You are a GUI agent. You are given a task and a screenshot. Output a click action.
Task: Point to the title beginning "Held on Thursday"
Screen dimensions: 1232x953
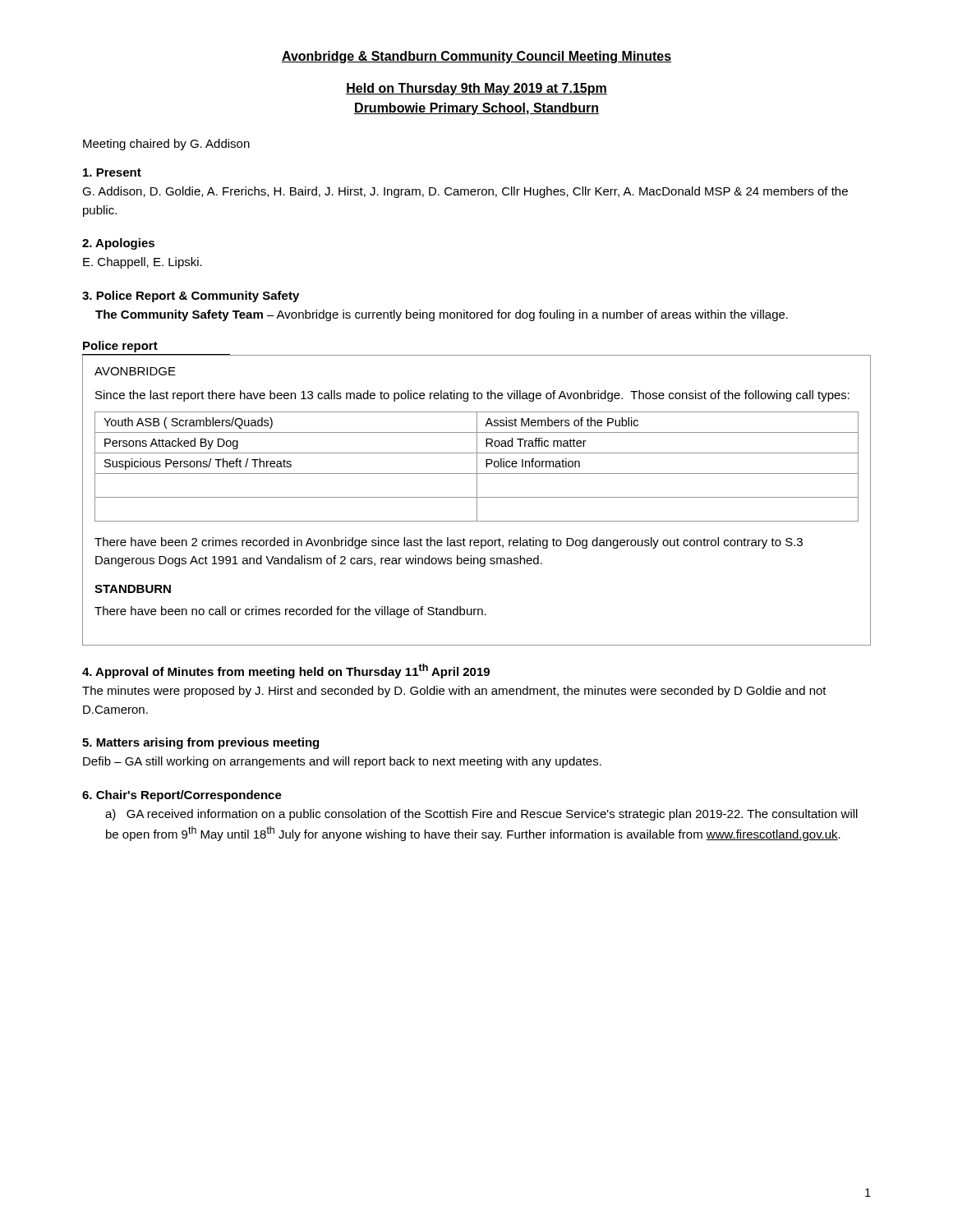click(x=476, y=99)
